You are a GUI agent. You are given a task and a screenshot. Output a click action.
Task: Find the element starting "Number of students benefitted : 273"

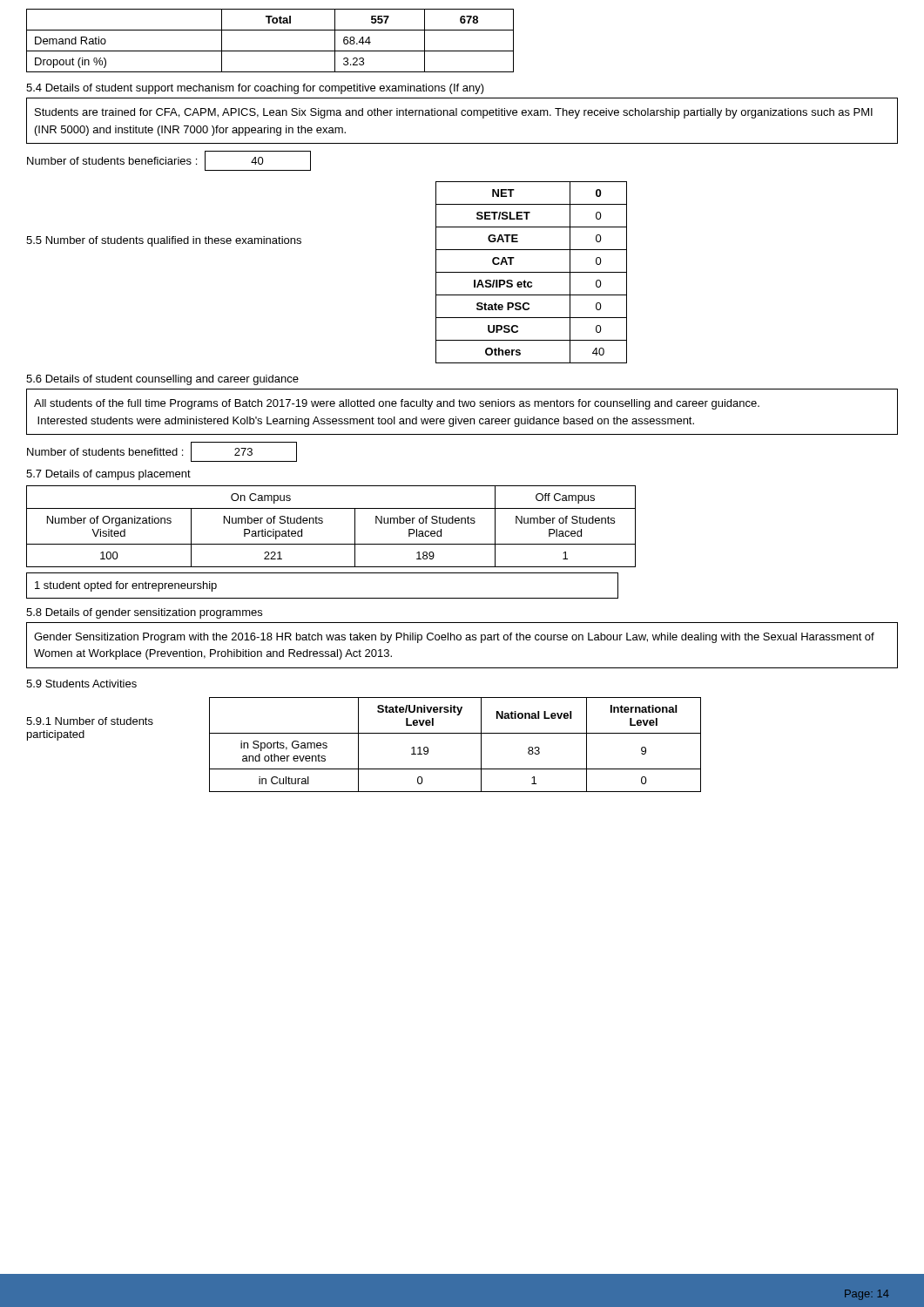pos(161,452)
